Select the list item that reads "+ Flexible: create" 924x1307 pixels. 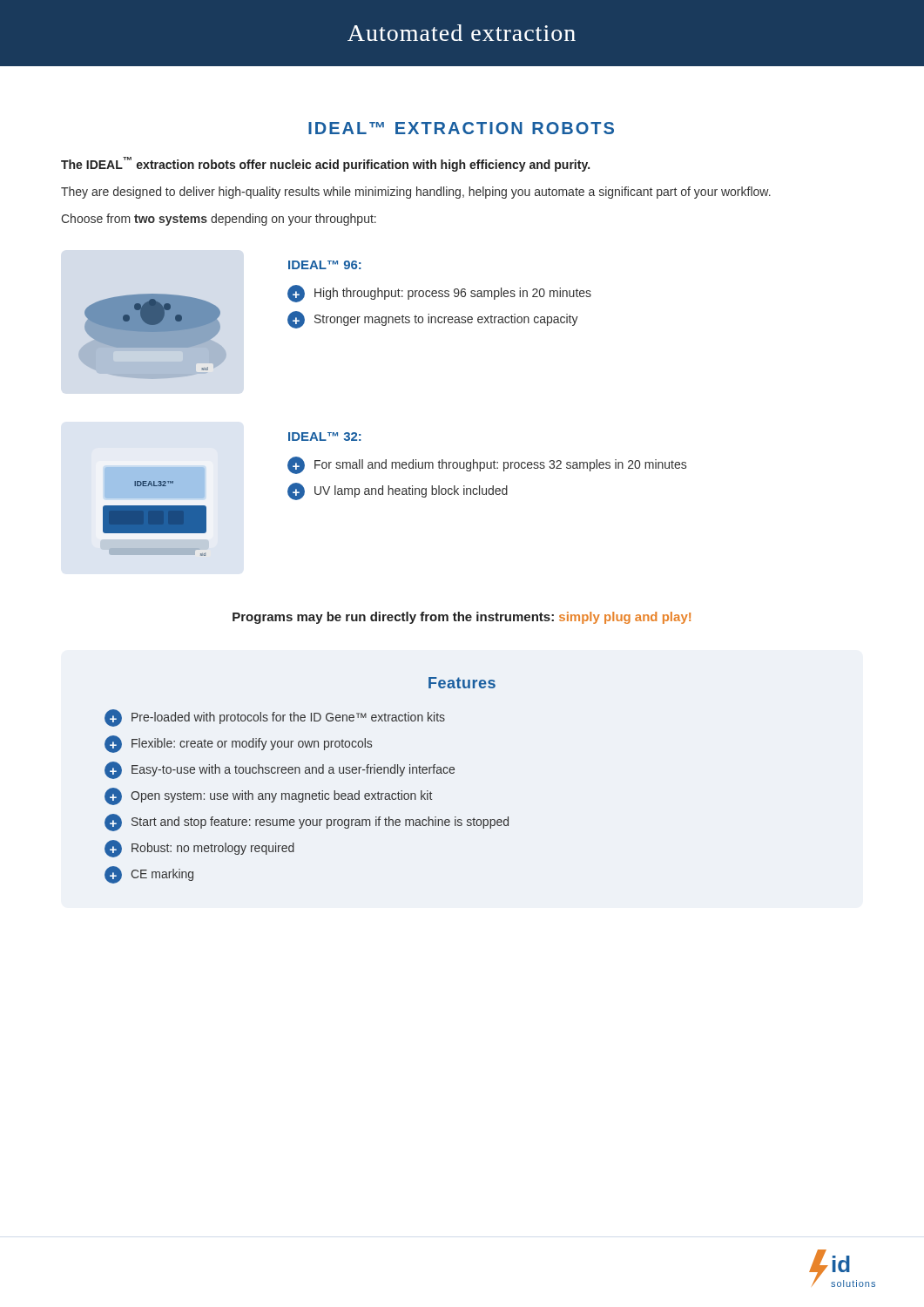pyautogui.click(x=239, y=744)
